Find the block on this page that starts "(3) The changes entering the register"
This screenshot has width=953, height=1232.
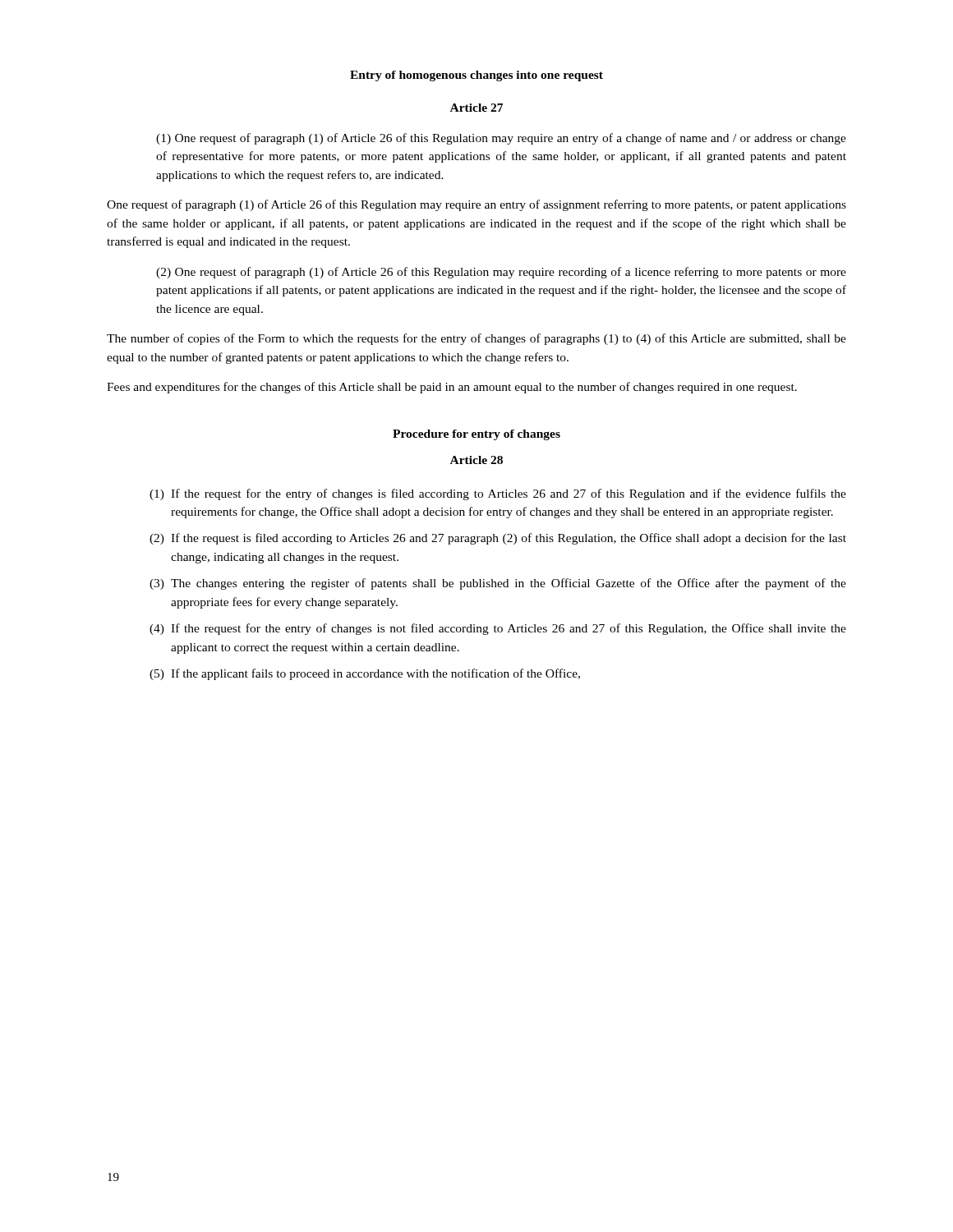coord(489,593)
